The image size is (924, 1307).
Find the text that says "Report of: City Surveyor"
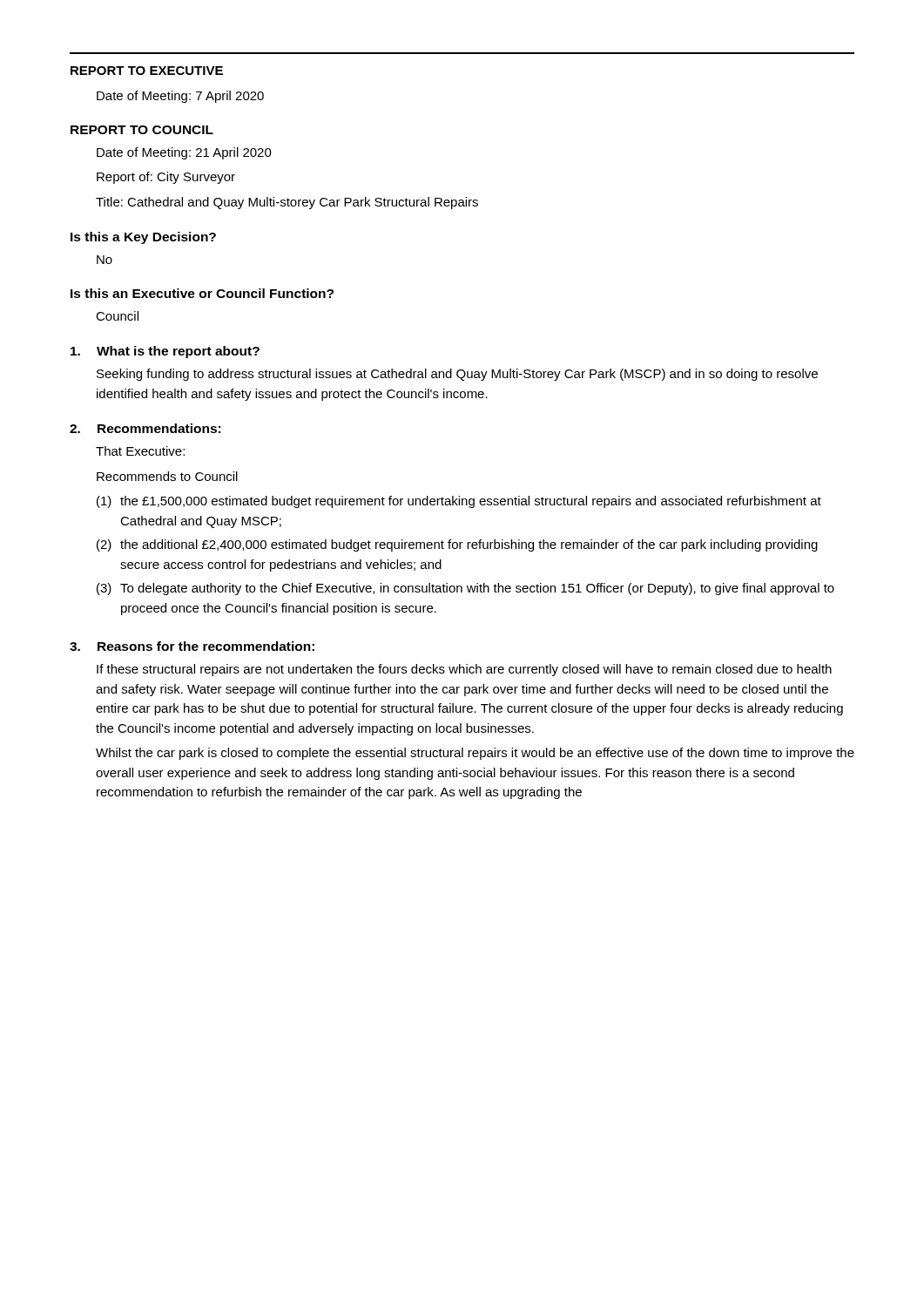pos(165,176)
